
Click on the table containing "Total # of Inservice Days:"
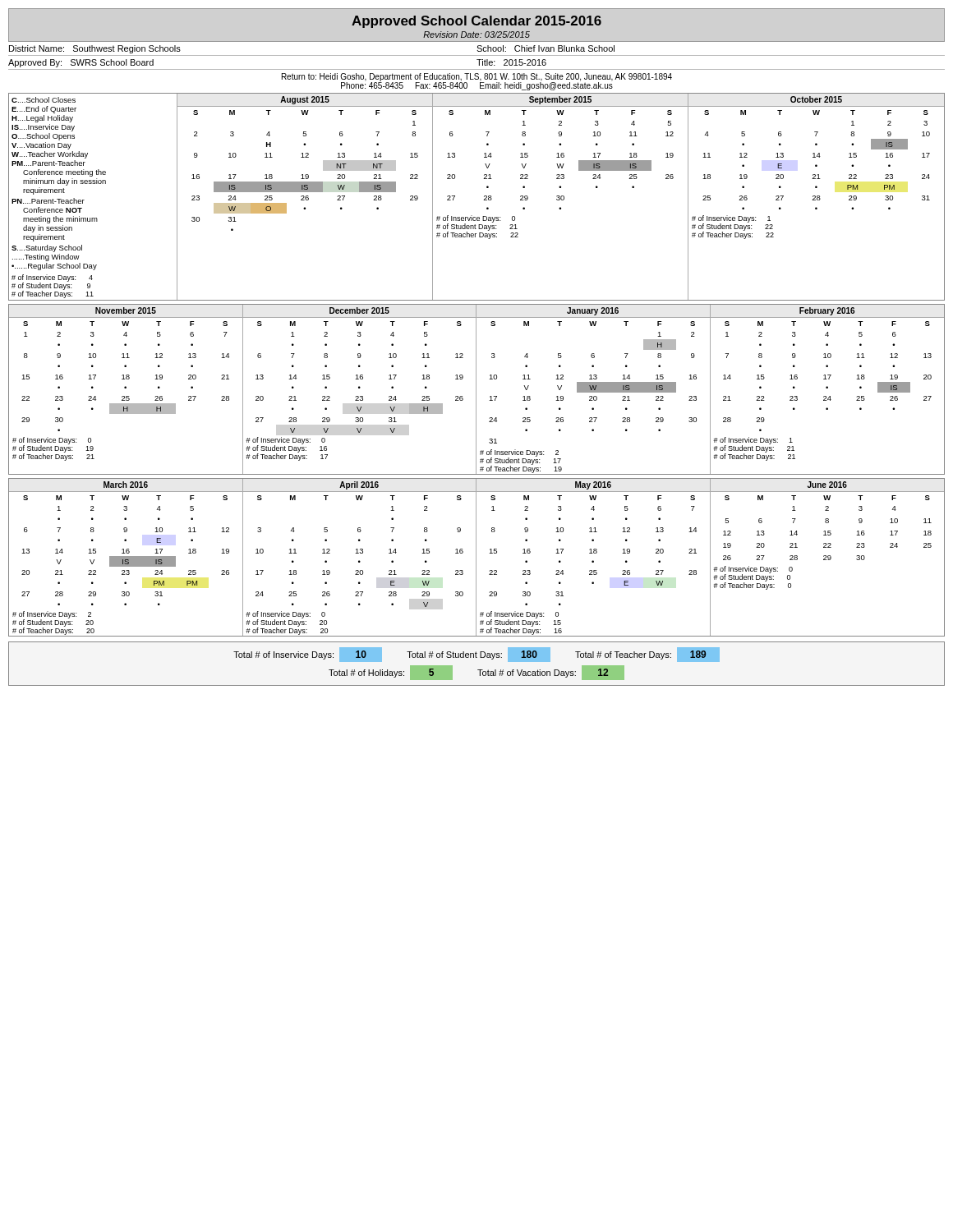tap(476, 664)
